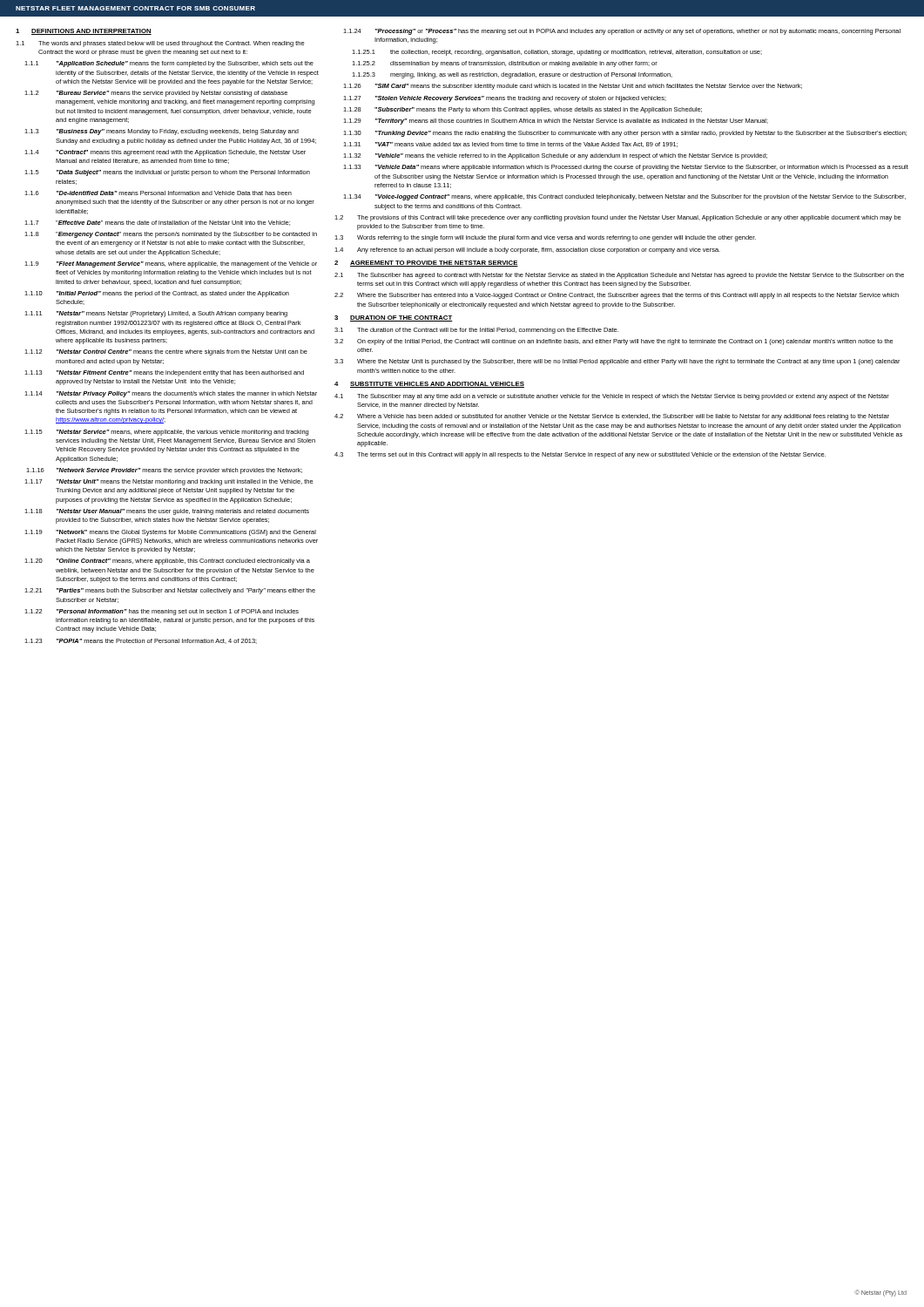This screenshot has height=1307, width=924.
Task: Locate the block of text that opens with "1.15 "Netstar Service" means, where applicable, the"
Action: (172, 445)
